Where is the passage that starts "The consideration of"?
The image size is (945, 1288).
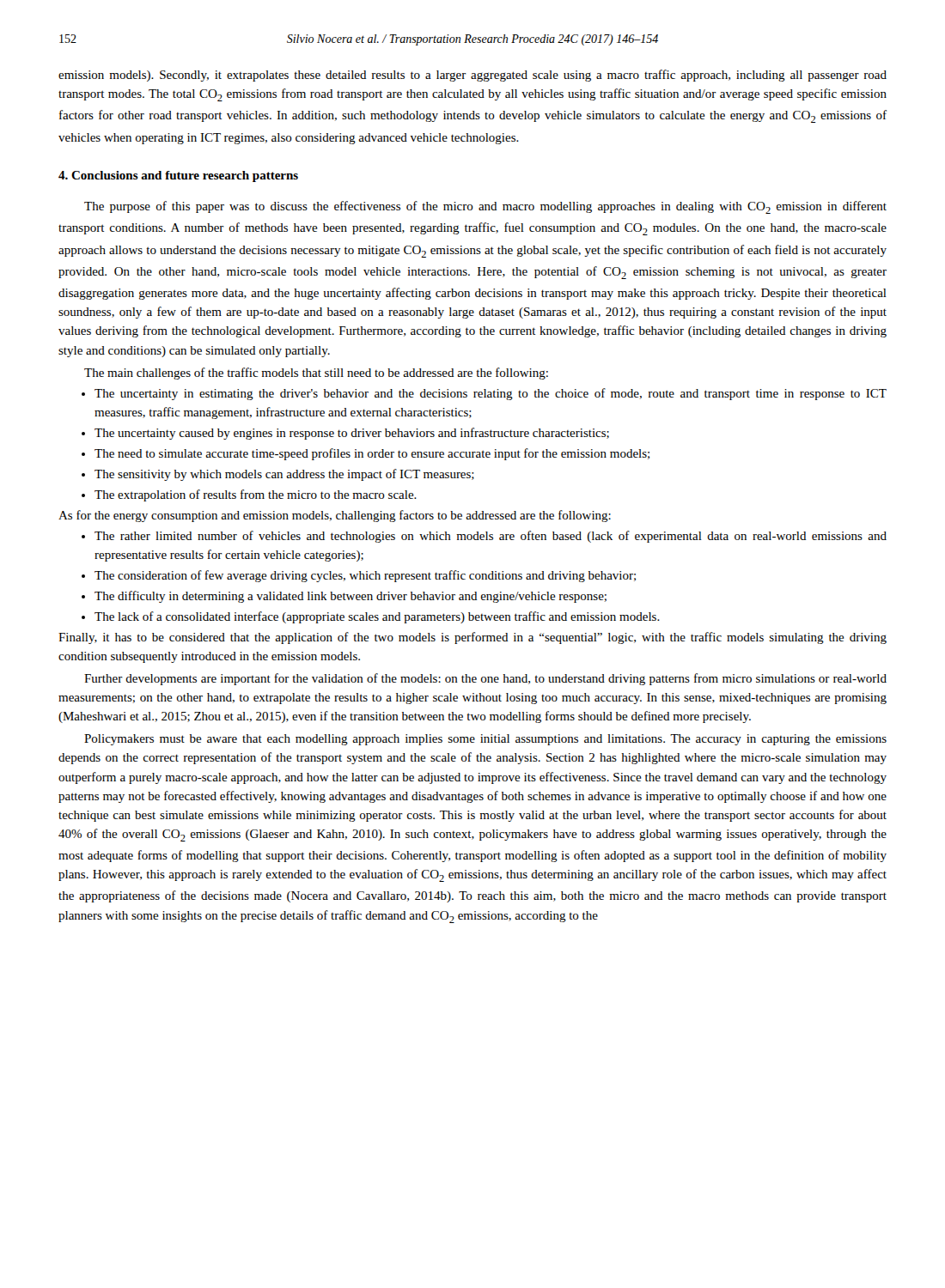366,575
